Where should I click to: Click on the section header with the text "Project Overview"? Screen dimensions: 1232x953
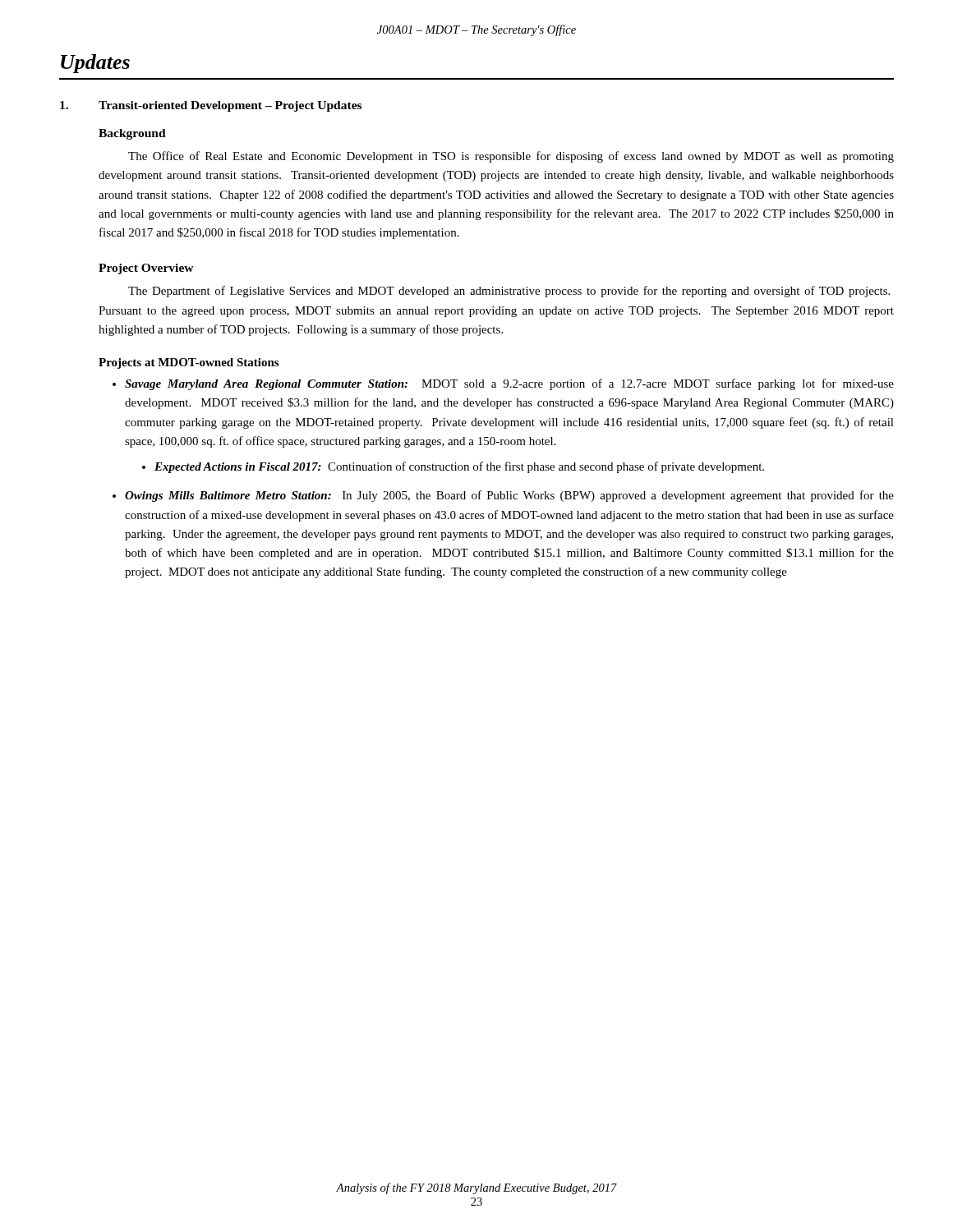click(x=146, y=268)
